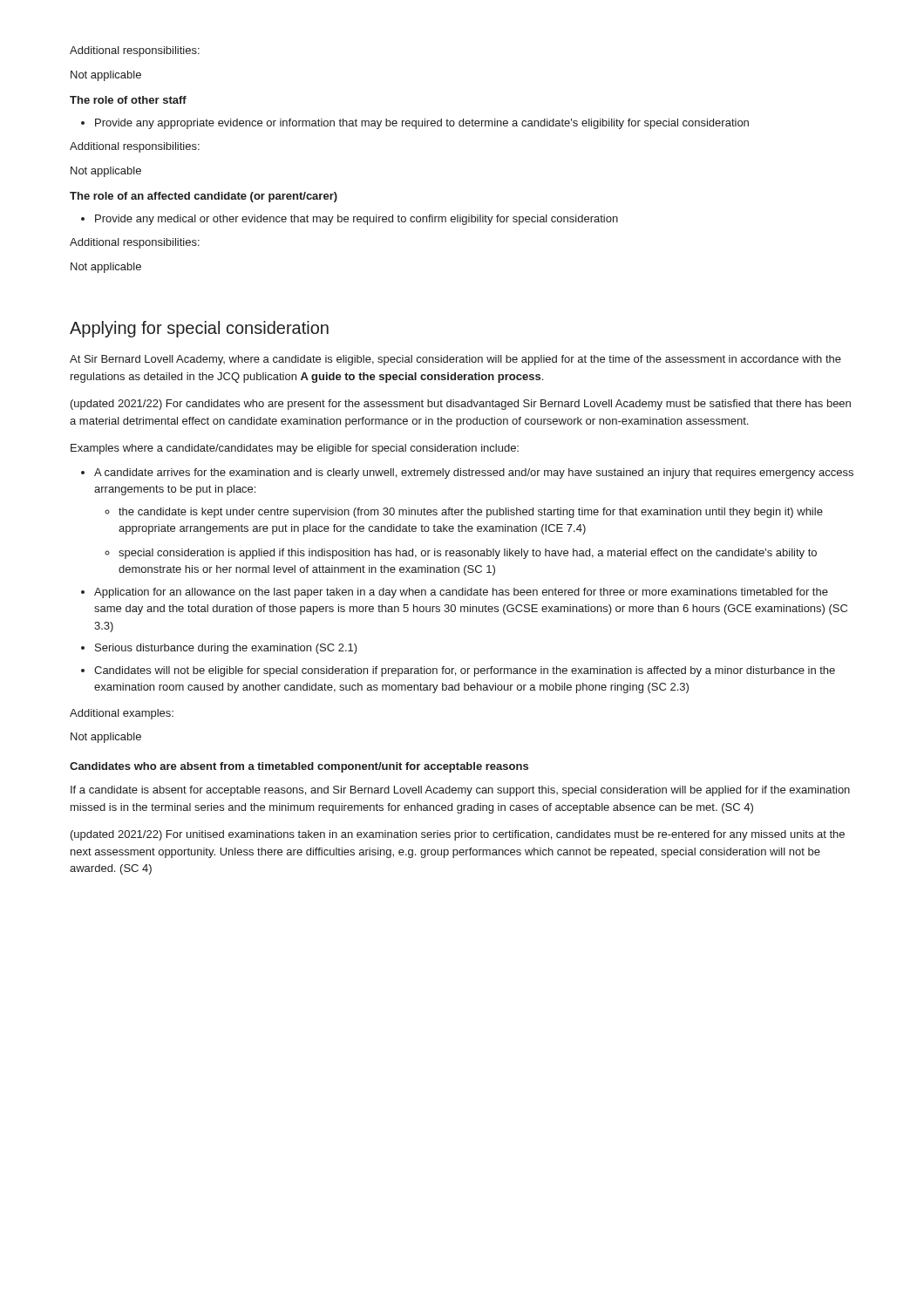This screenshot has width=924, height=1308.
Task: Locate the section header with the text "The role of an affected candidate (or"
Action: point(204,197)
